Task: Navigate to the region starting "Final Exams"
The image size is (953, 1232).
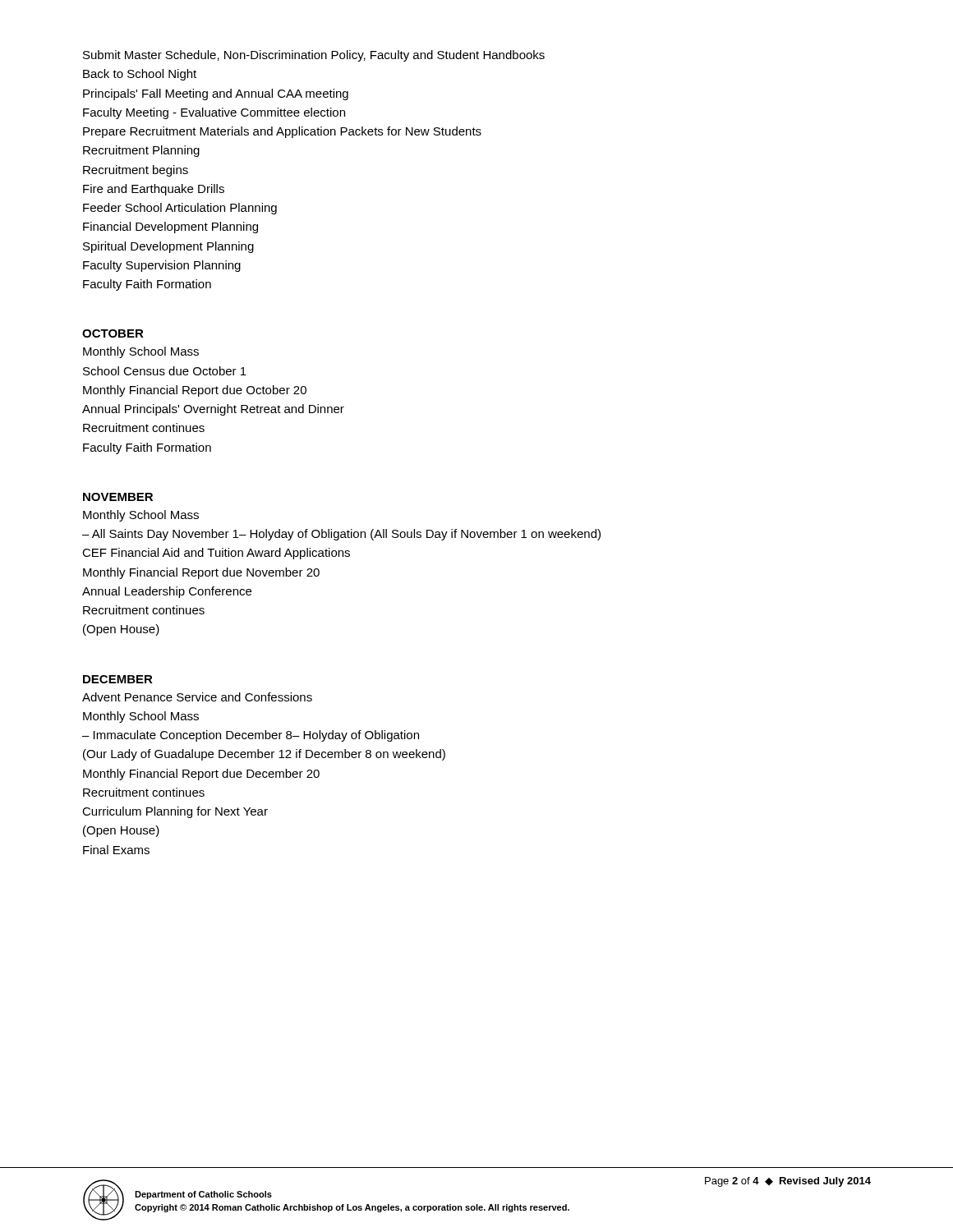Action: 116,849
